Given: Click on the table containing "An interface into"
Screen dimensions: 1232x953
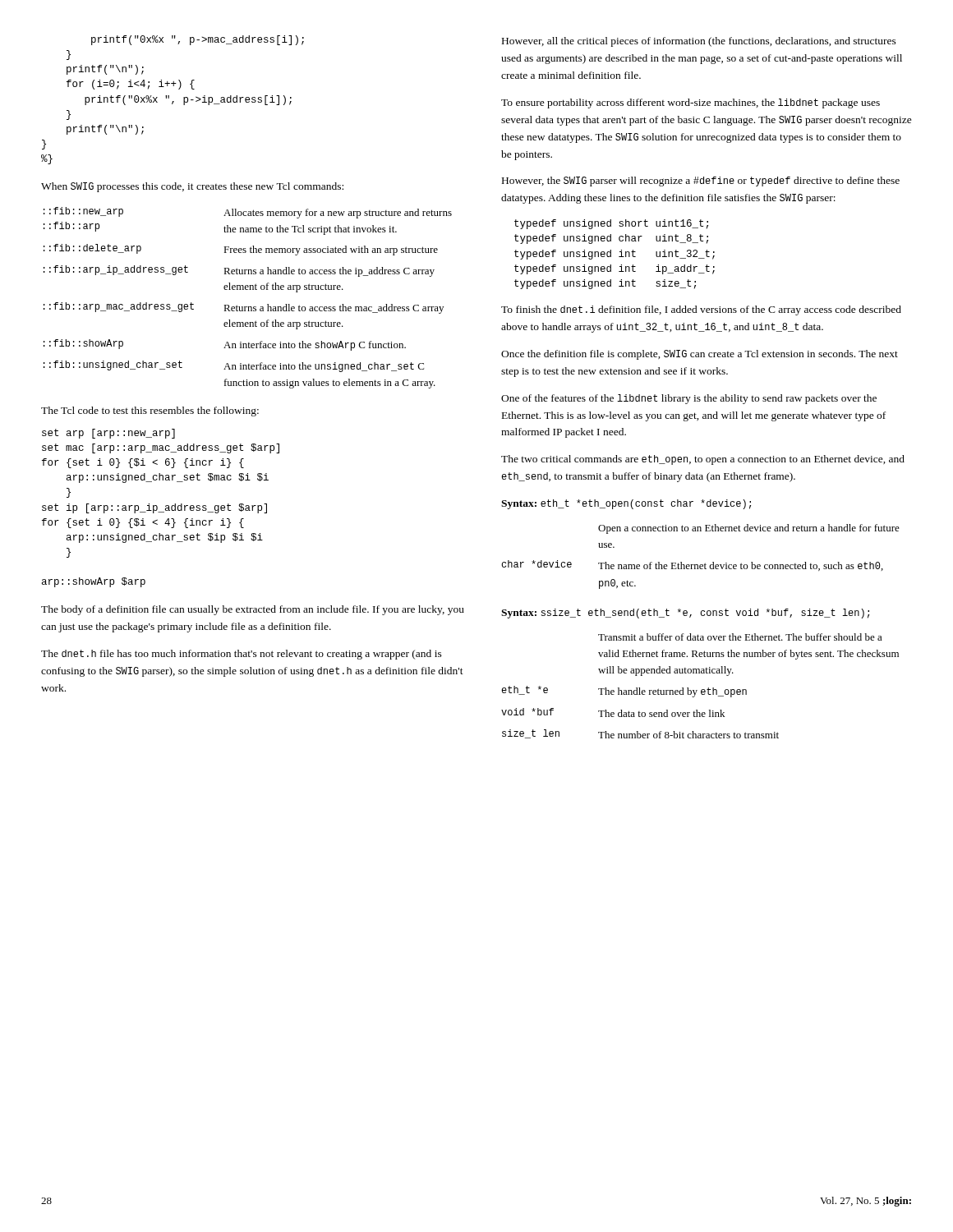Looking at the screenshot, I should point(255,297).
